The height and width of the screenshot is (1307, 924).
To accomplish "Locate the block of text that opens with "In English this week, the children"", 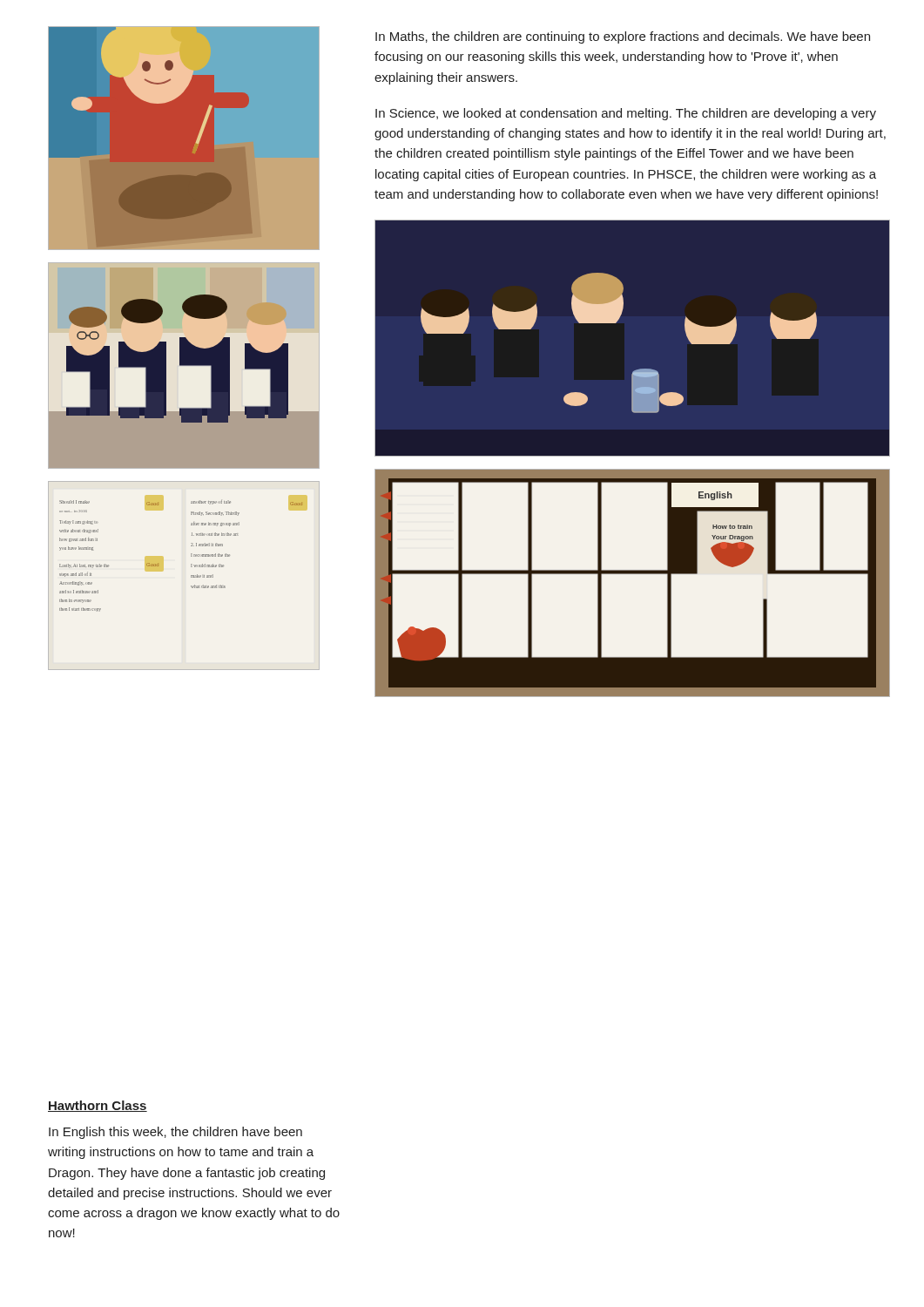I will [194, 1182].
